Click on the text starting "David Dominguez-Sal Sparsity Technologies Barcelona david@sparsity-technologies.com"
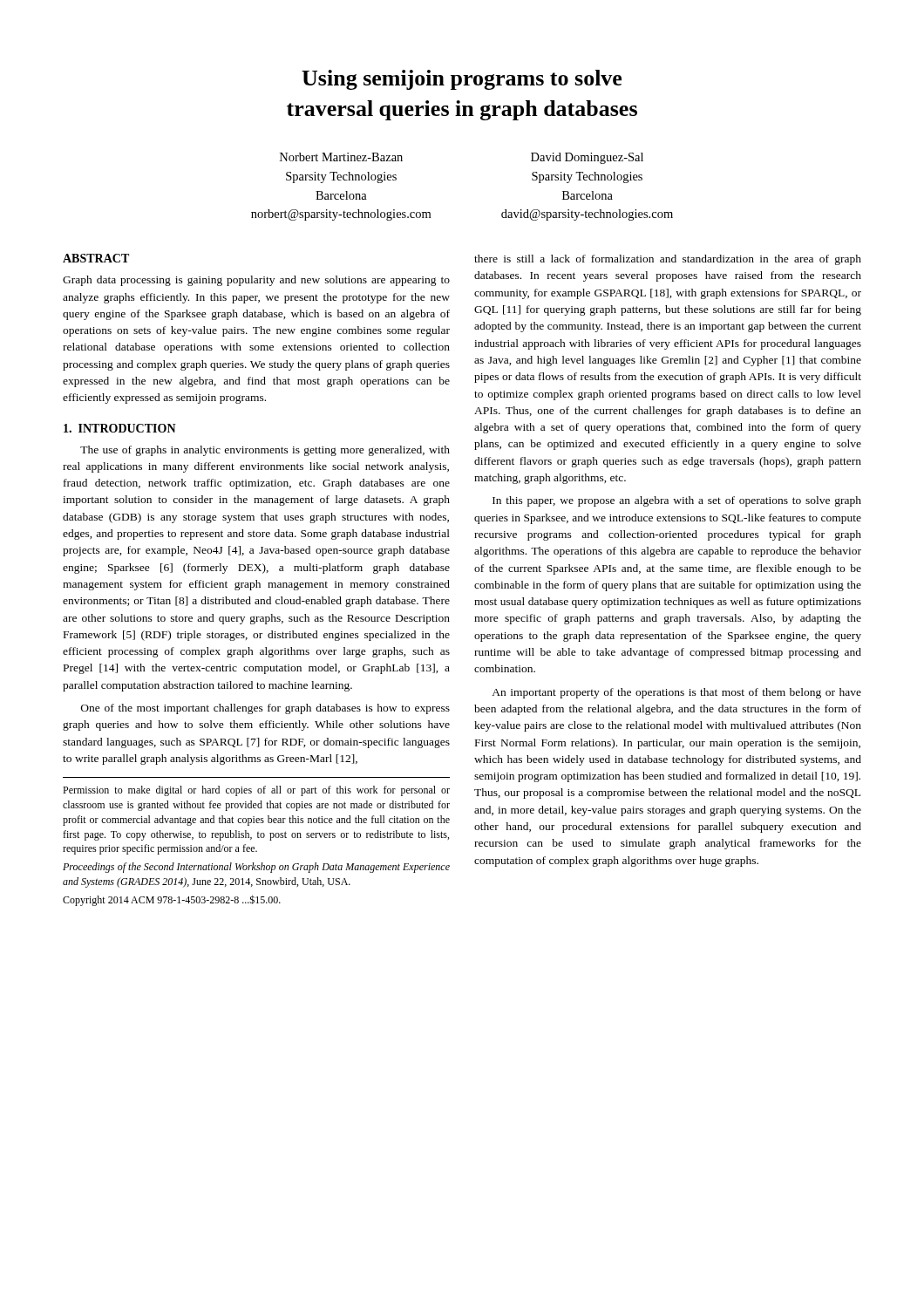Screen dimensions: 1308x924 pyautogui.click(x=587, y=186)
